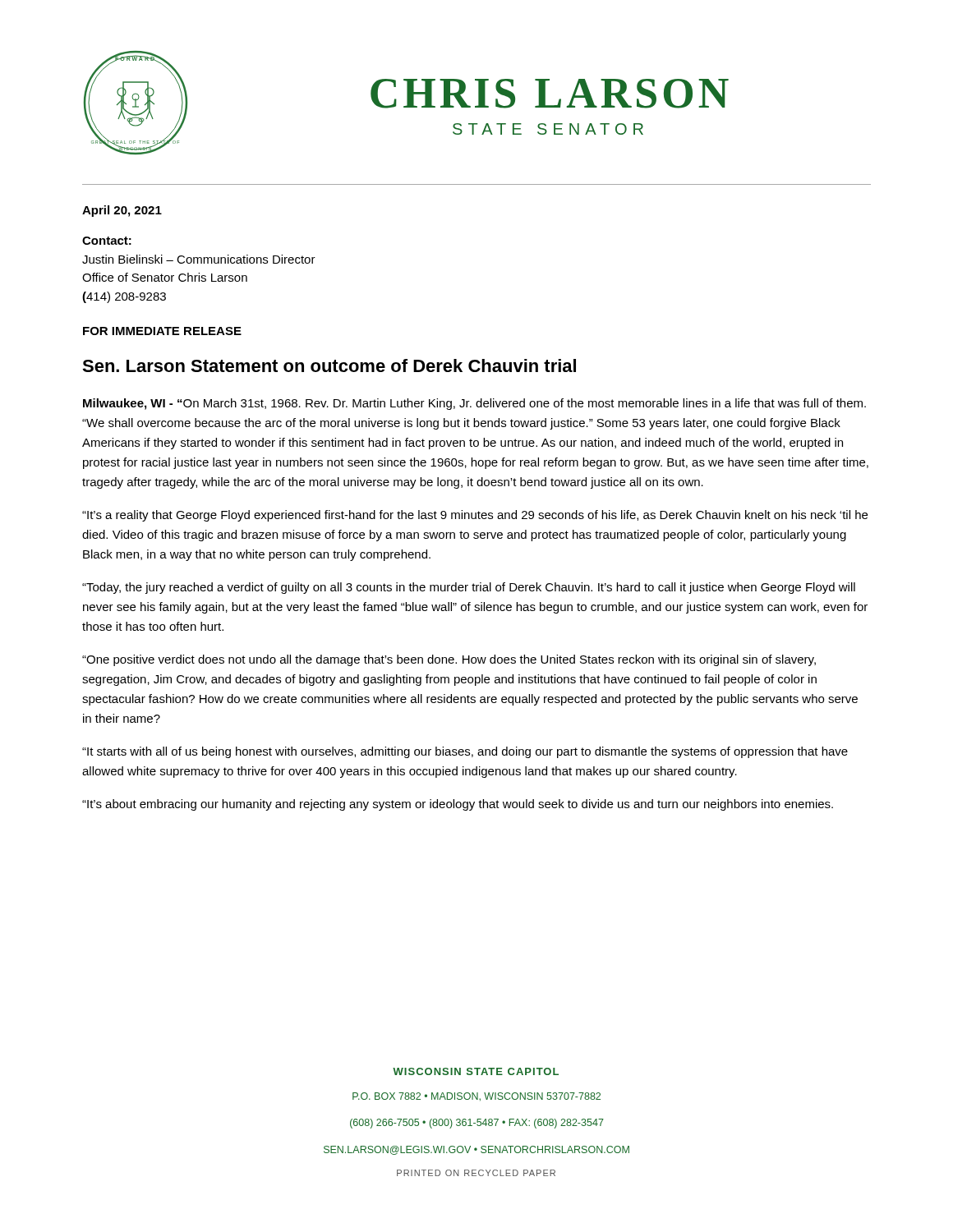The width and height of the screenshot is (953, 1232).
Task: Find the text block that says "Milwaukee, WI -"
Action: coord(476,443)
